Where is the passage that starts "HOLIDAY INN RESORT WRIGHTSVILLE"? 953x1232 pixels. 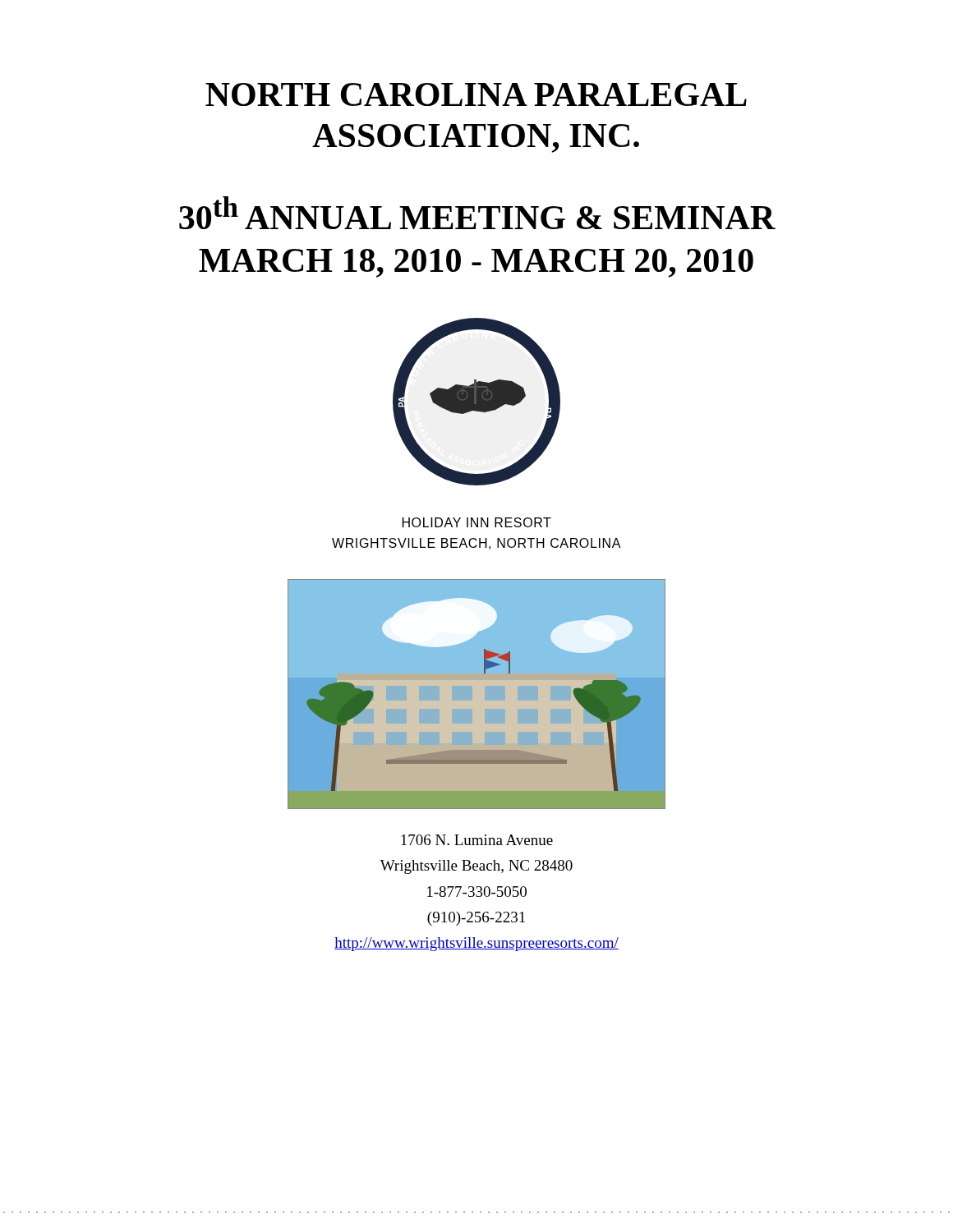[x=476, y=533]
